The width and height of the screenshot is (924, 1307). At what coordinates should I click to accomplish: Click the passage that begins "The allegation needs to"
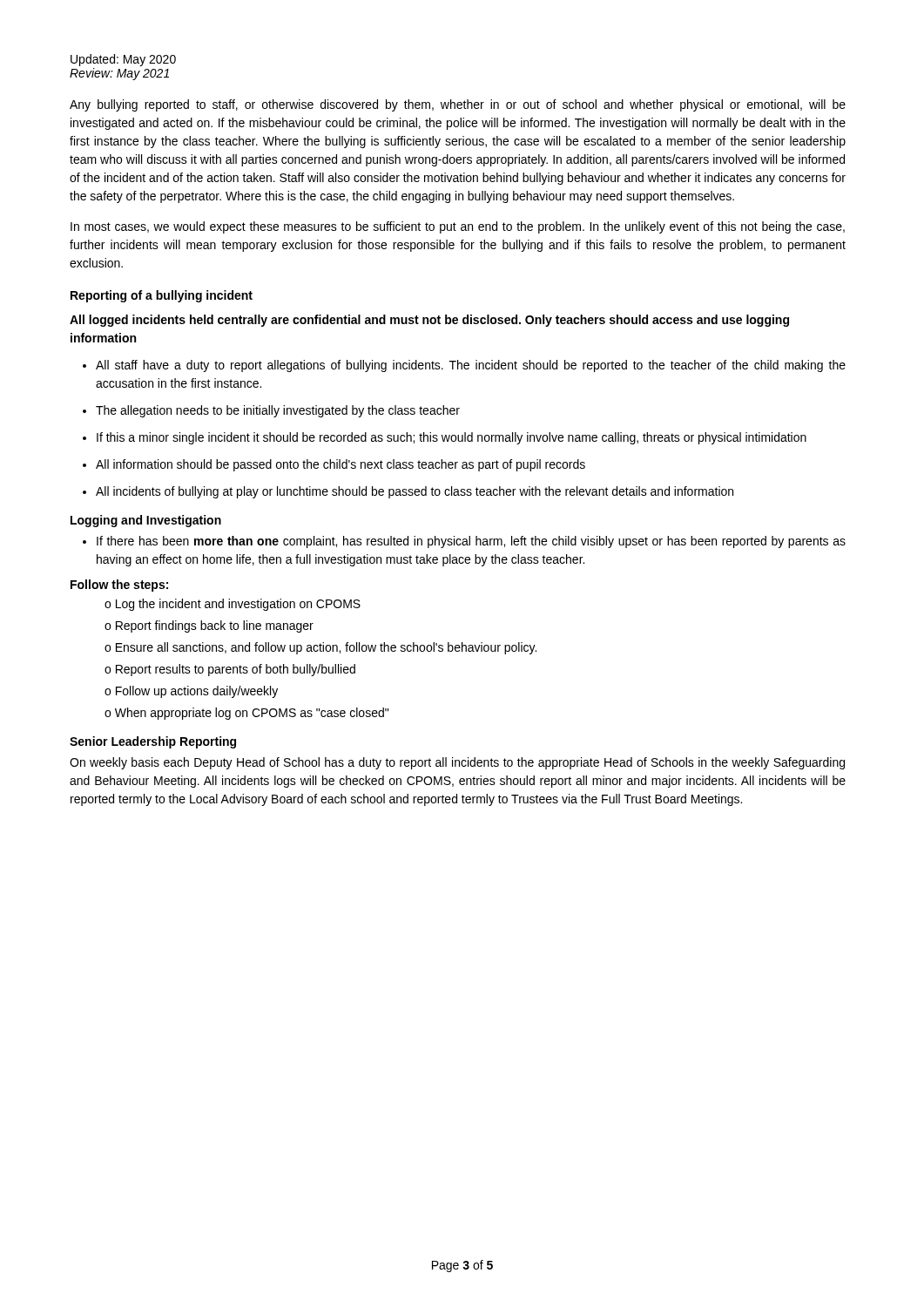click(458, 411)
